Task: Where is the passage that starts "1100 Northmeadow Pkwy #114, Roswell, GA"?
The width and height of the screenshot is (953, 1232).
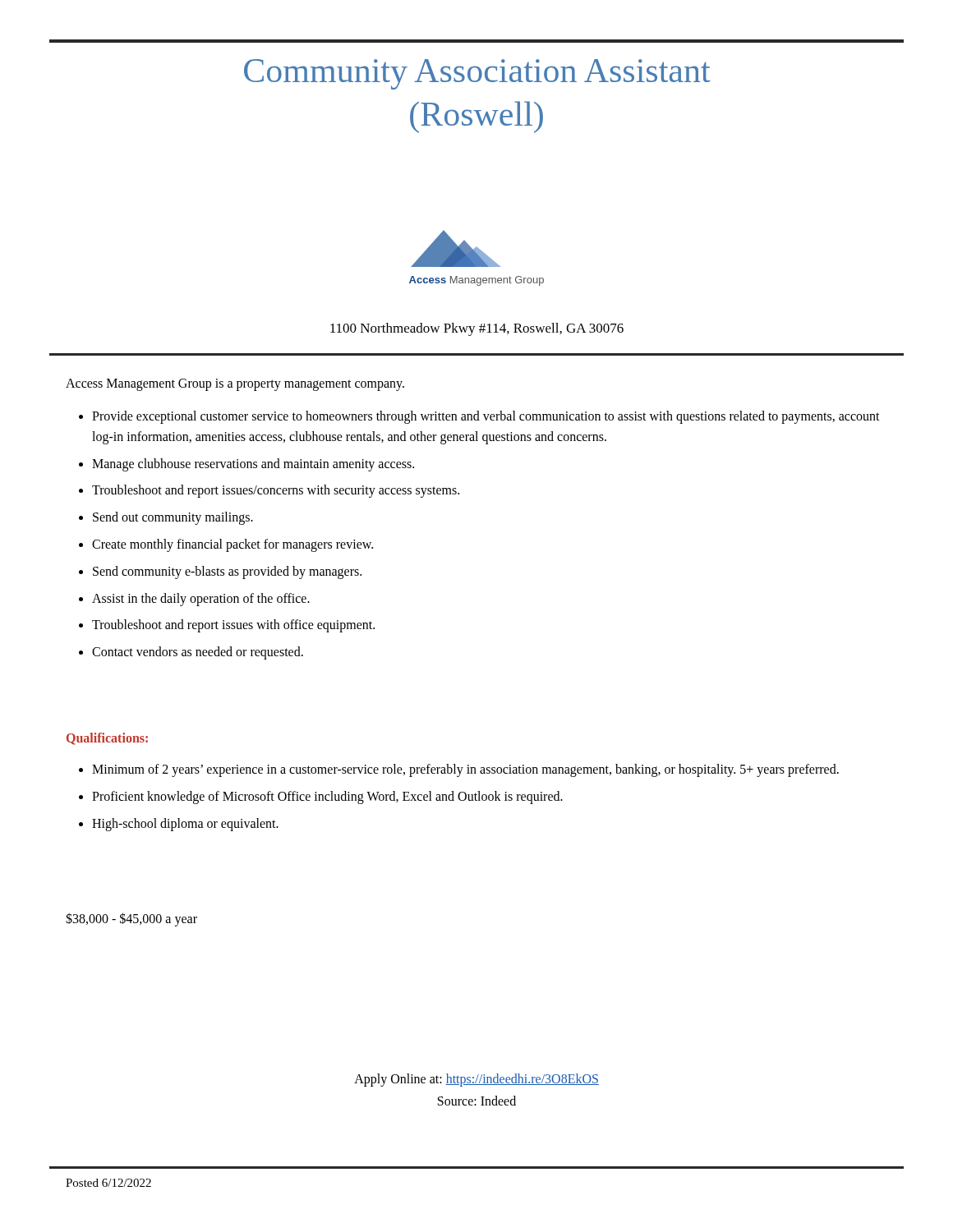Action: 476,328
